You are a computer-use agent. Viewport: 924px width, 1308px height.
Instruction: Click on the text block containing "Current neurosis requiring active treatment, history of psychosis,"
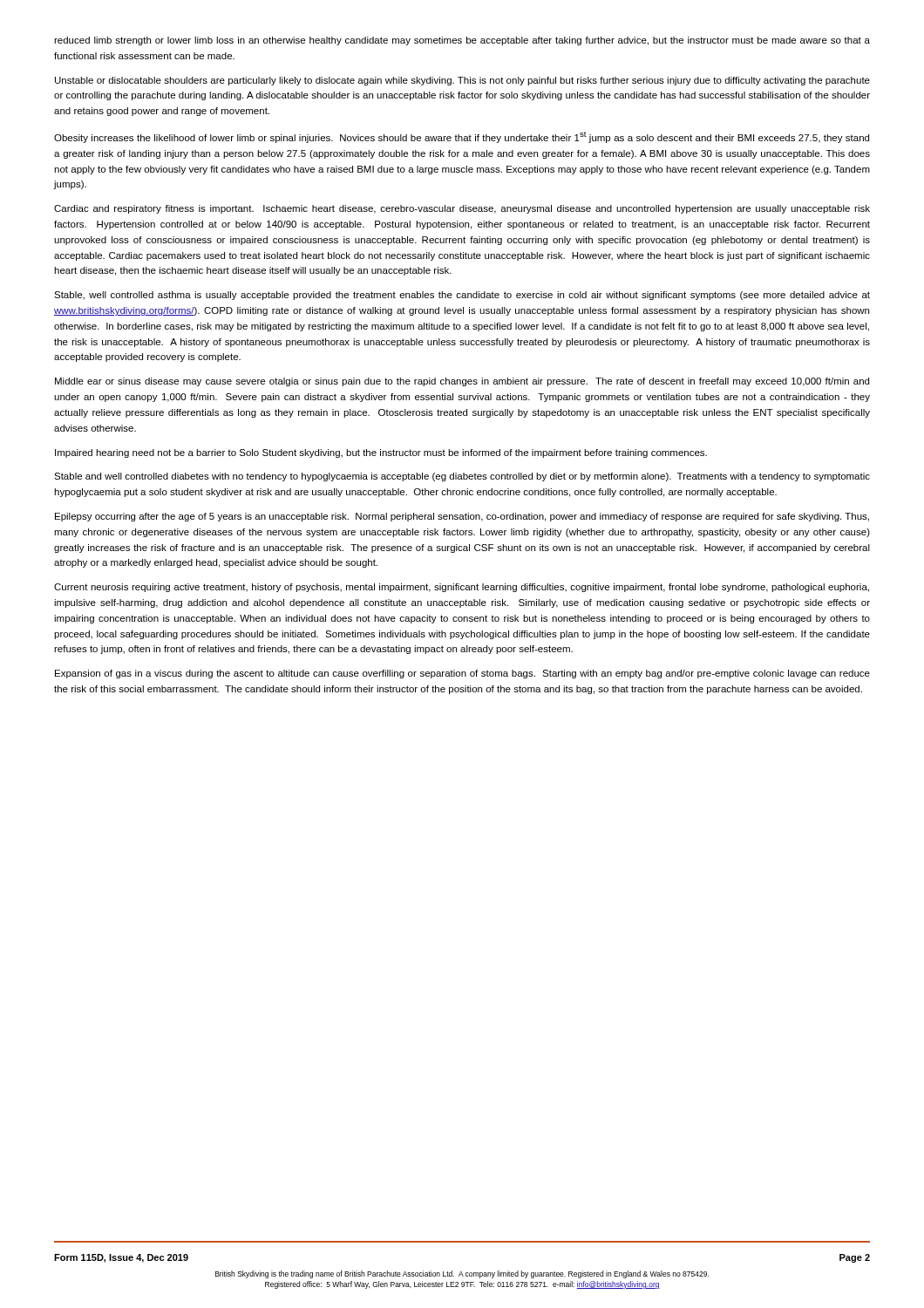pos(462,618)
